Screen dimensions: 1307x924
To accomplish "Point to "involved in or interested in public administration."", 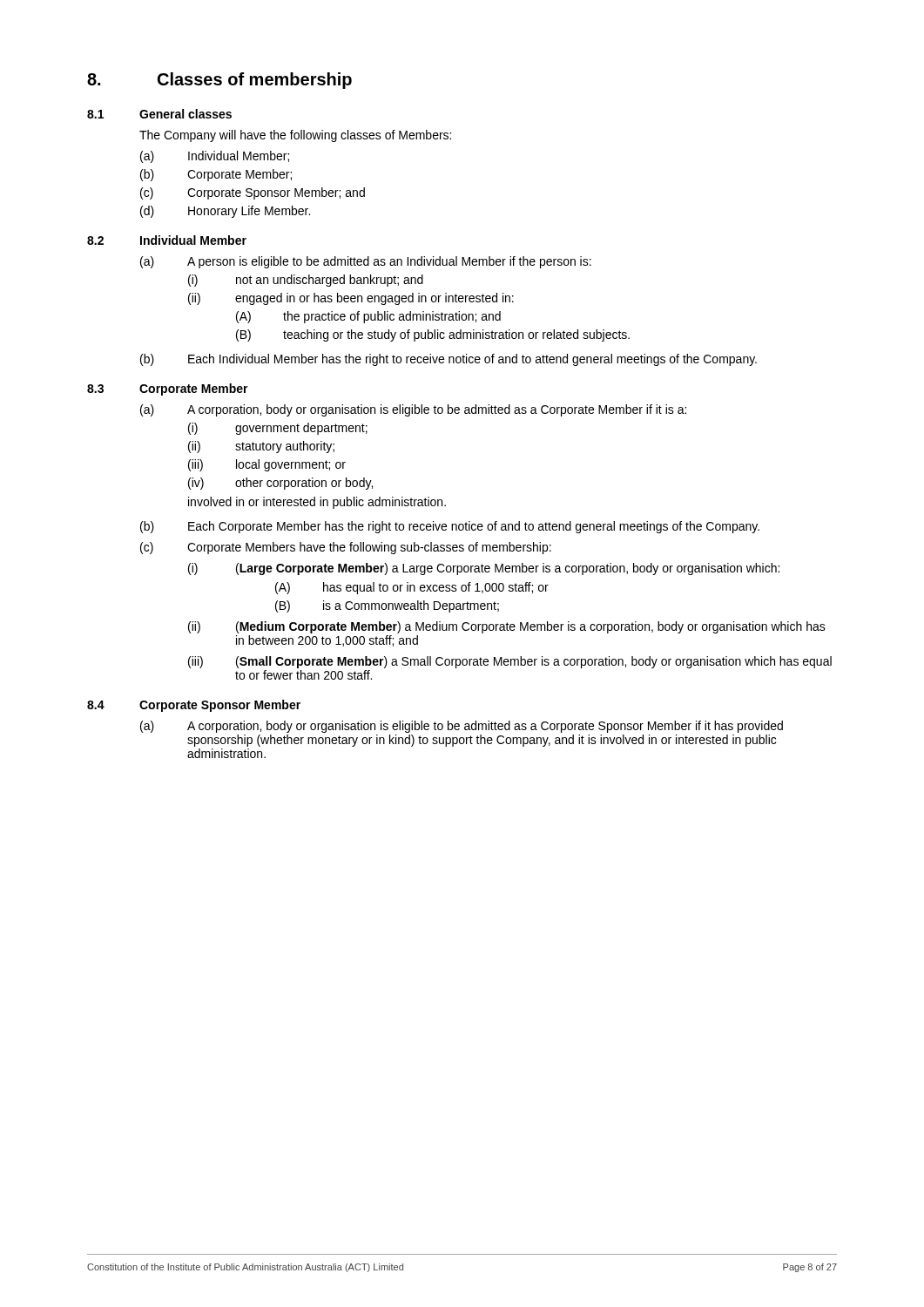I will (317, 502).
